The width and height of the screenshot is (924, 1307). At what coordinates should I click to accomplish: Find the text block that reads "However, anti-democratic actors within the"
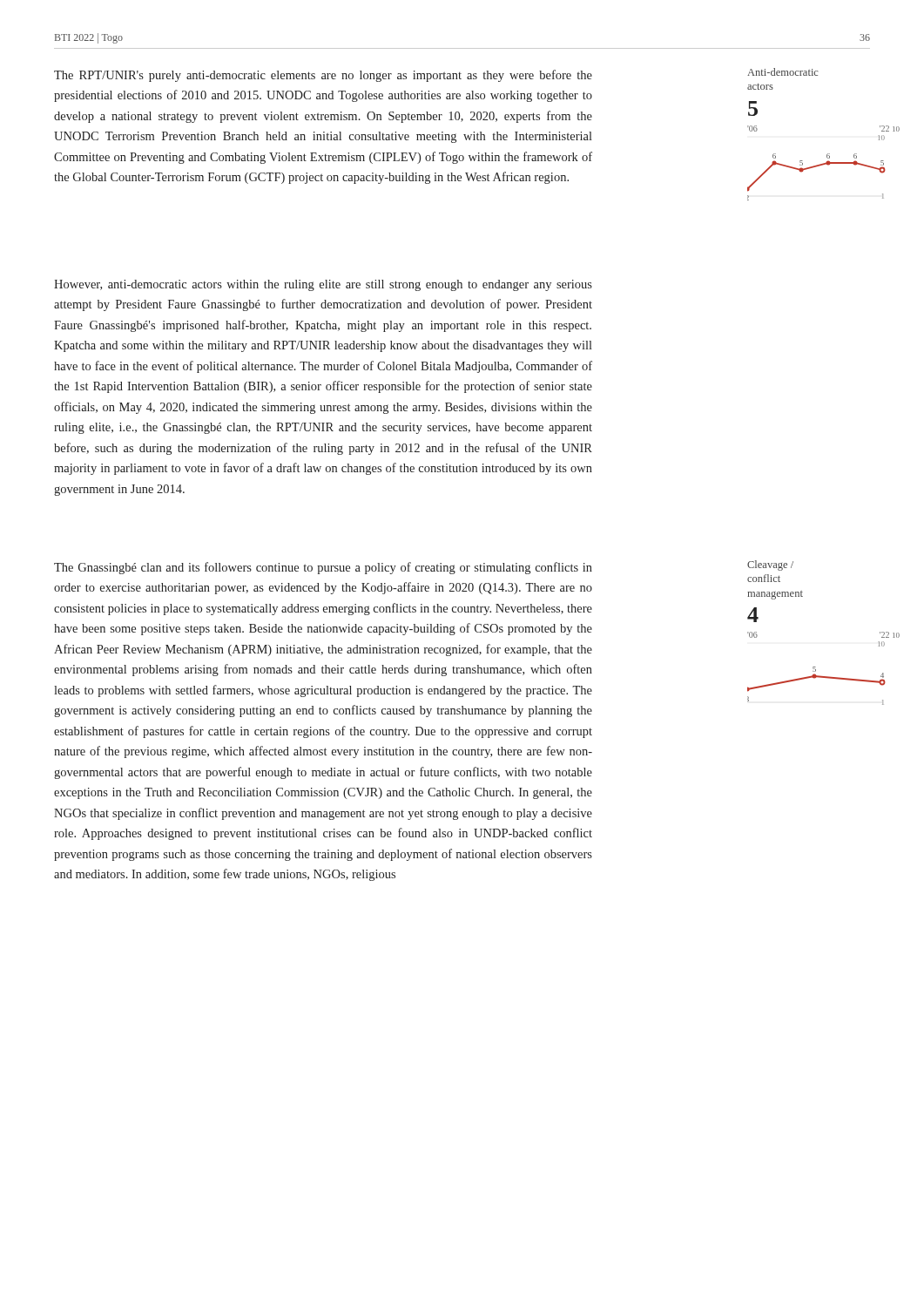pyautogui.click(x=323, y=386)
